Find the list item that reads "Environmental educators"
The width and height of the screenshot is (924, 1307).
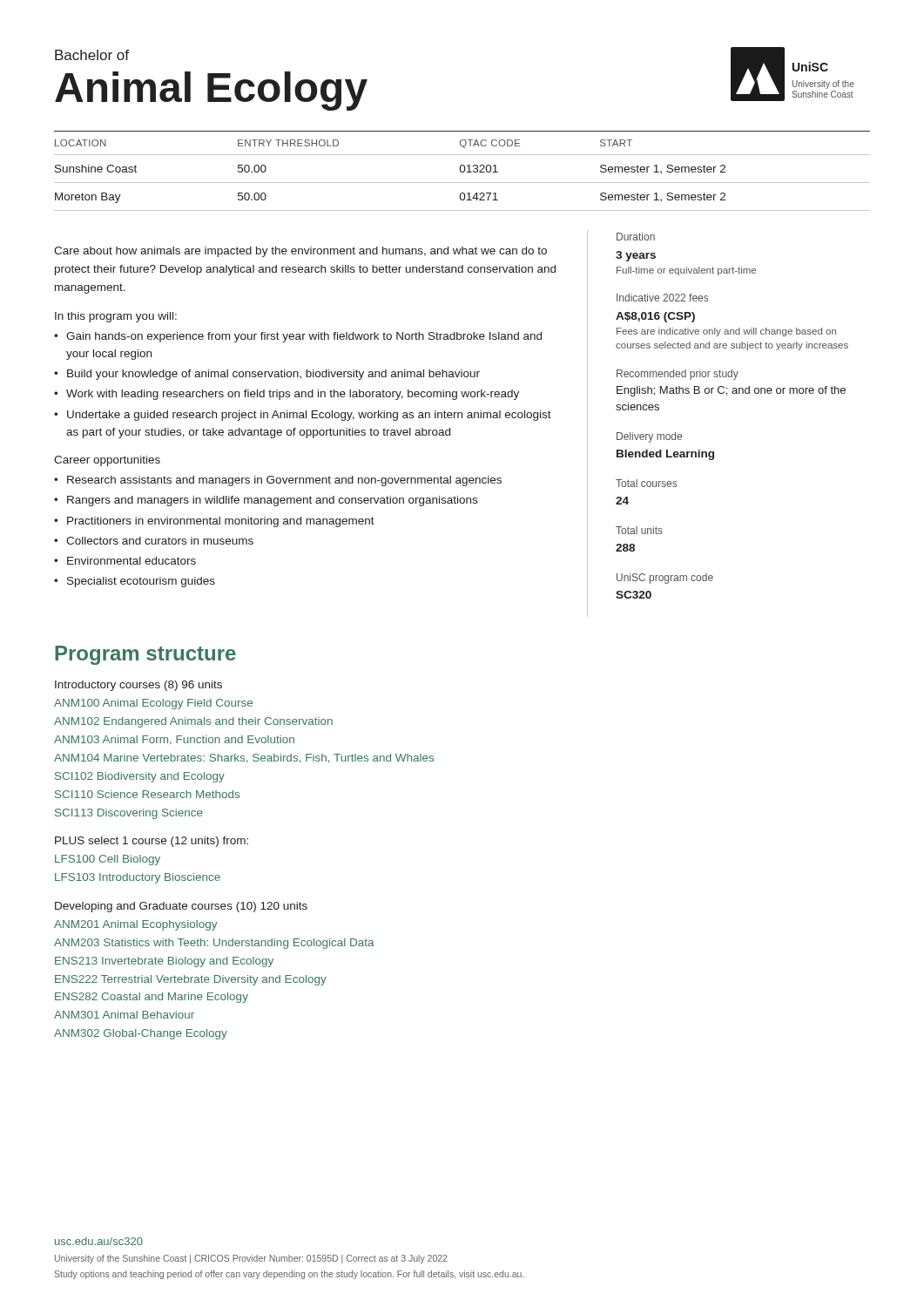click(131, 561)
